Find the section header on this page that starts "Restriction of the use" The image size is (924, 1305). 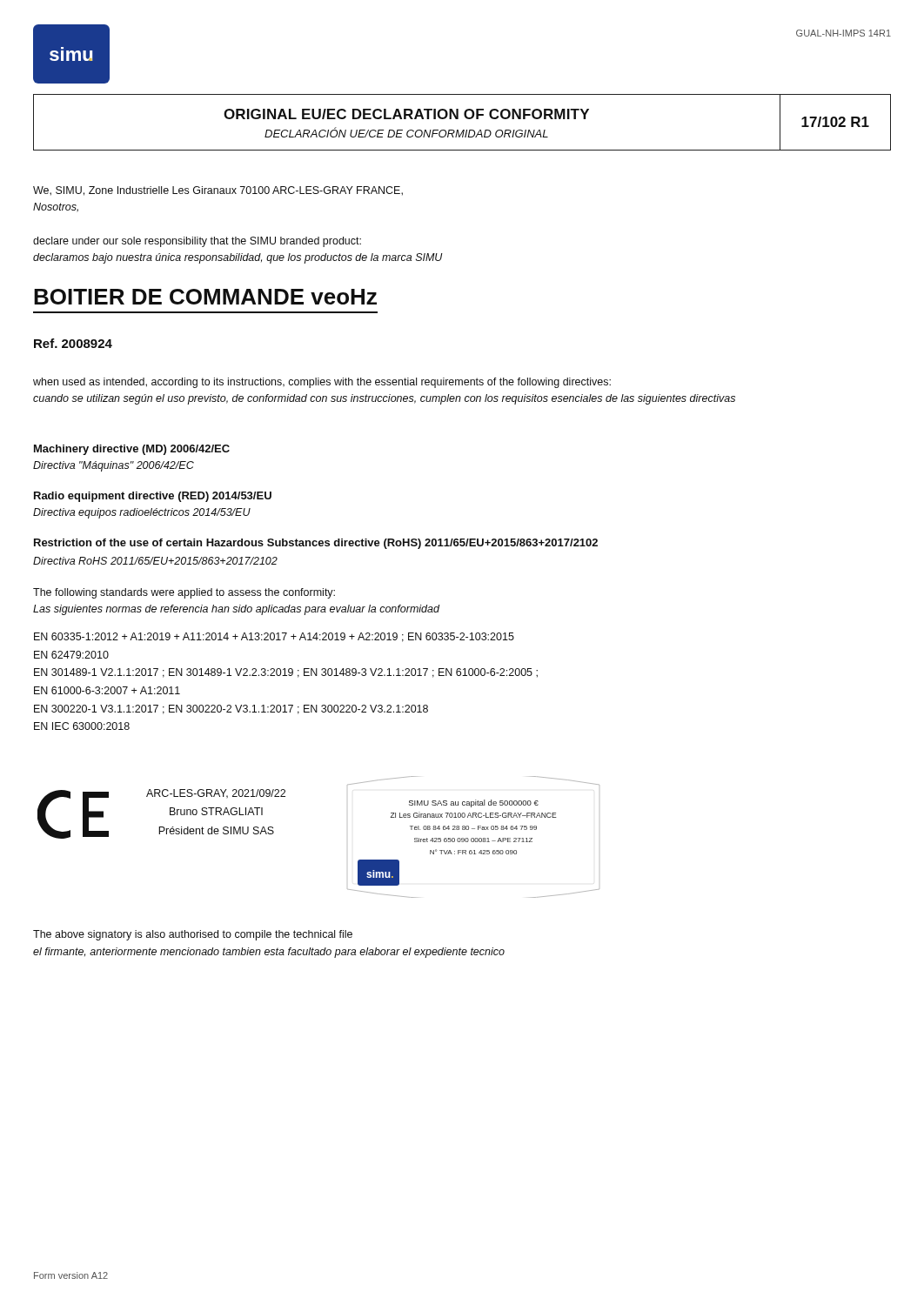316,542
